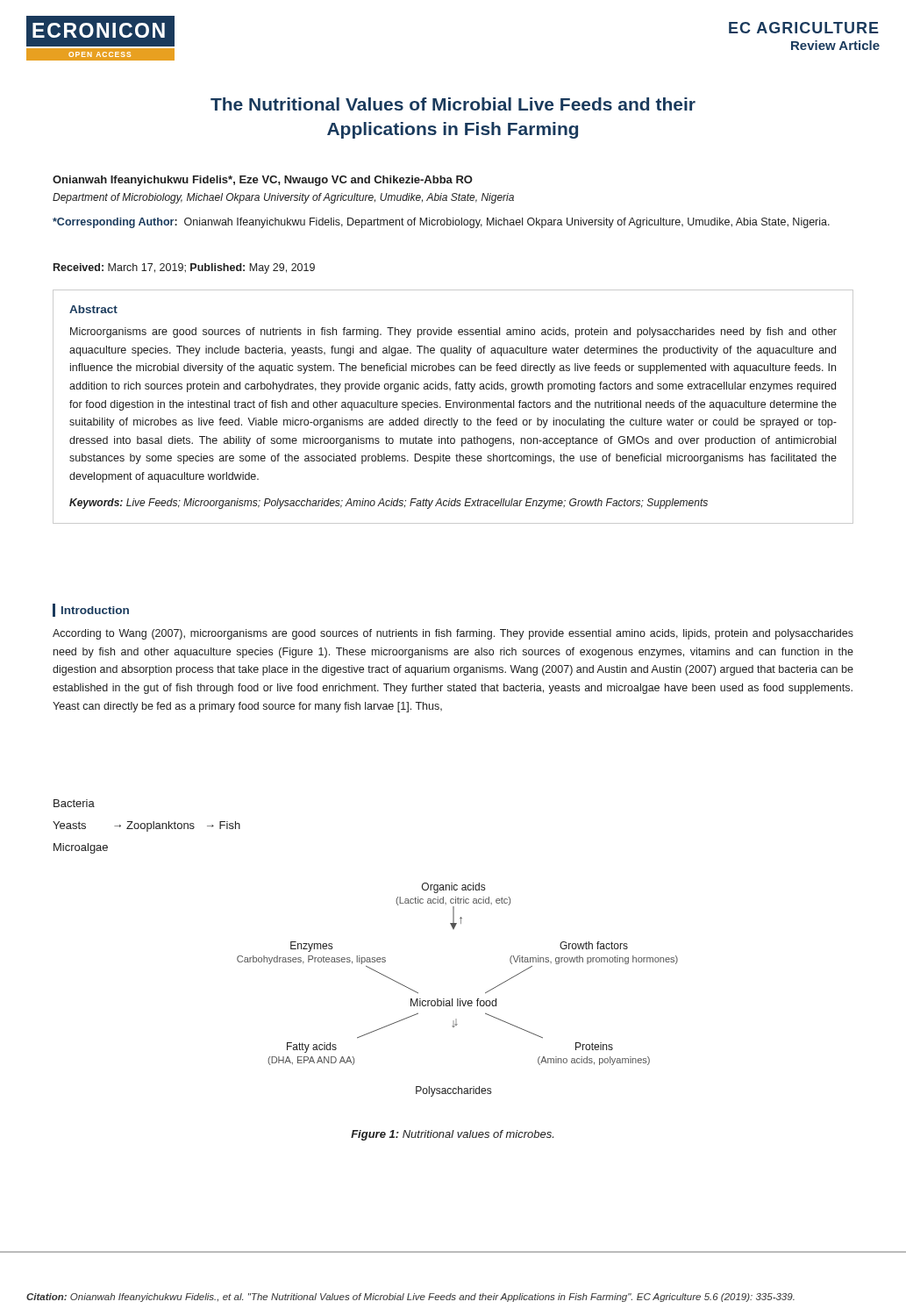The width and height of the screenshot is (906, 1316).
Task: Click on the region starting "Corresponding Author: Onianwah Ifeanyichukwu Fidelis, Department of Microbiology,"
Action: pos(441,222)
